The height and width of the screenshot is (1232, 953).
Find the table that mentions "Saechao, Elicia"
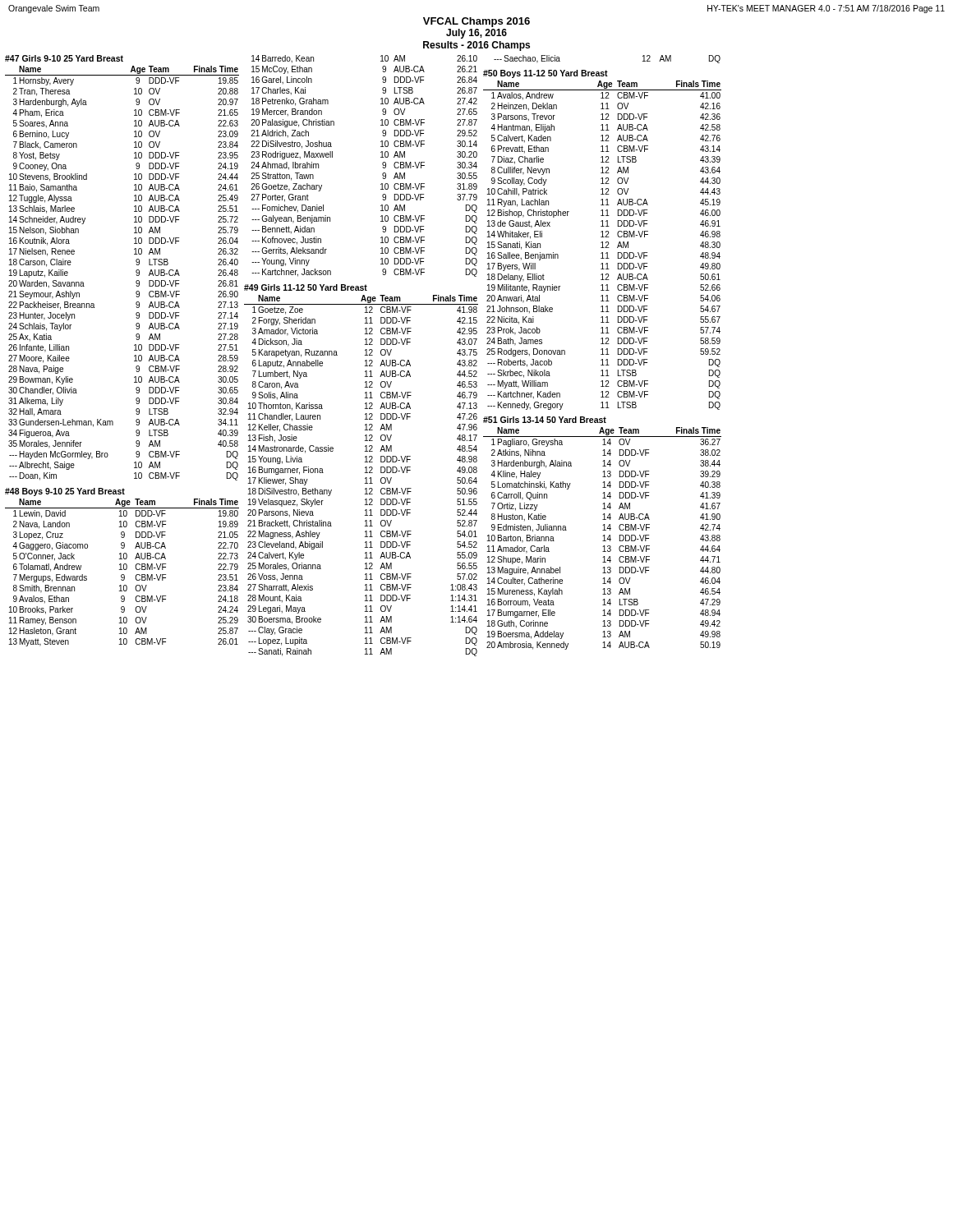(602, 352)
